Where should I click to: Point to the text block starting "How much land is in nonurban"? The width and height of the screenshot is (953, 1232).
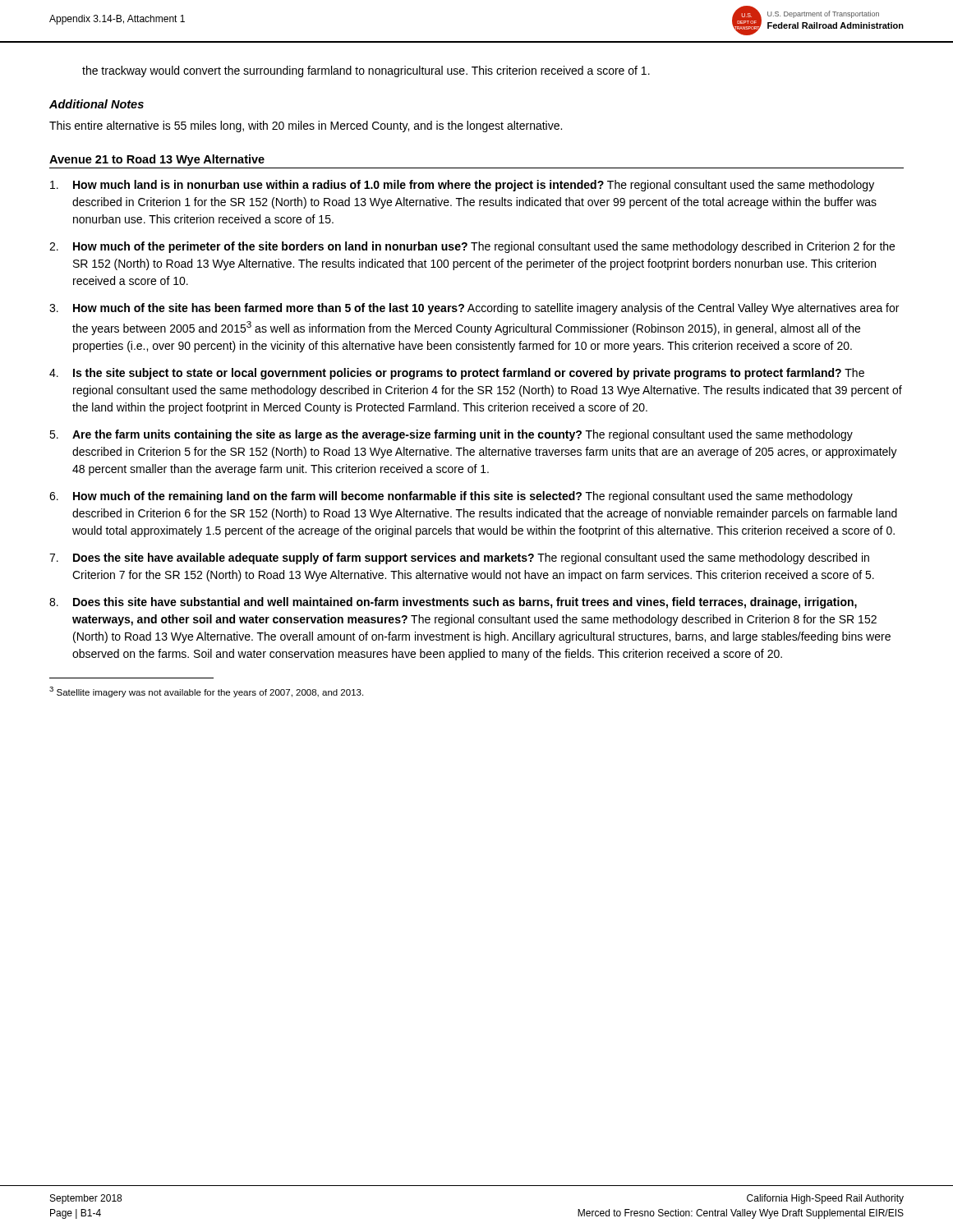(476, 202)
